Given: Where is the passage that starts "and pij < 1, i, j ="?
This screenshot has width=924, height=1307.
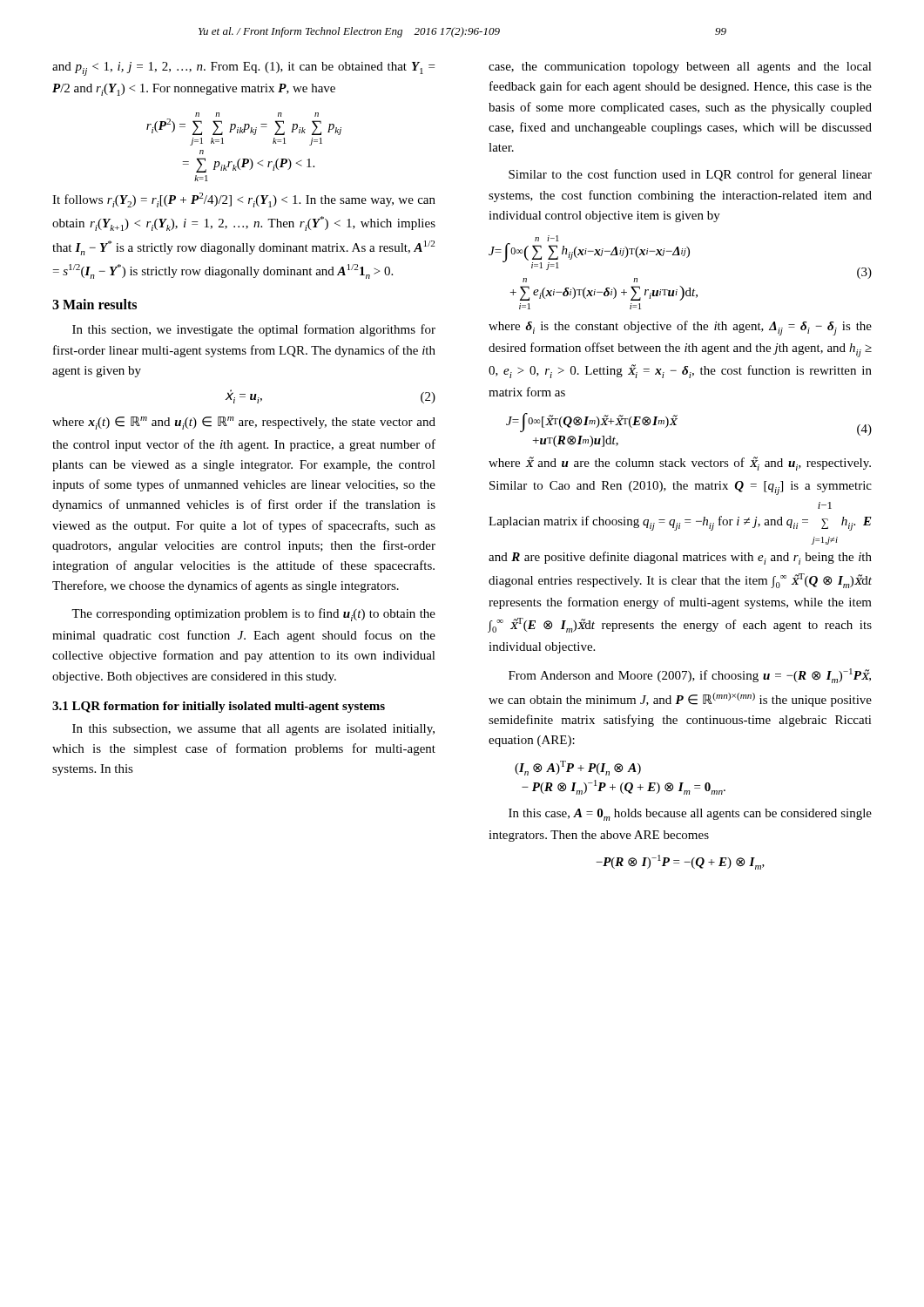Looking at the screenshot, I should pyautogui.click(x=244, y=79).
